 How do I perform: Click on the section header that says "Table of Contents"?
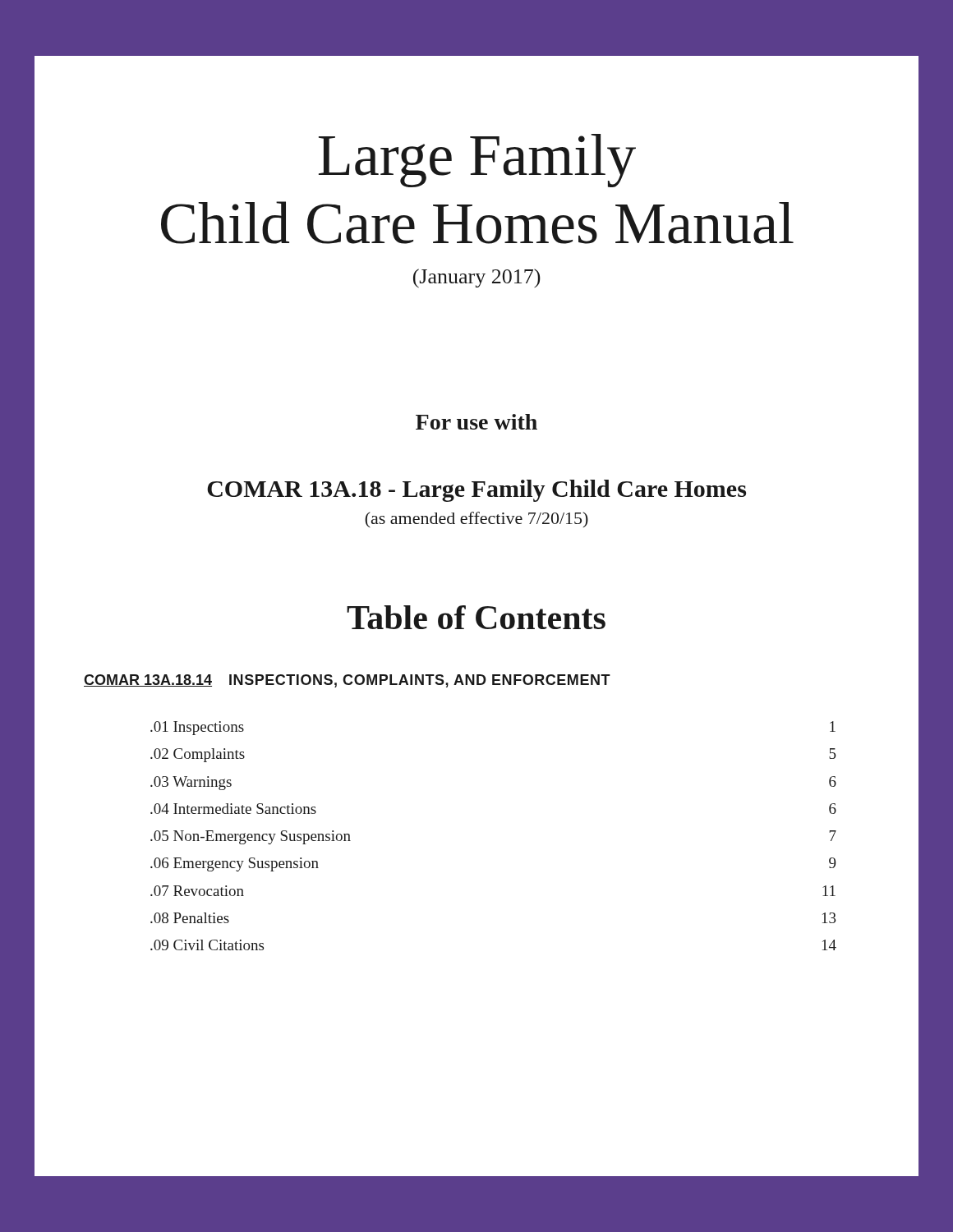(476, 618)
